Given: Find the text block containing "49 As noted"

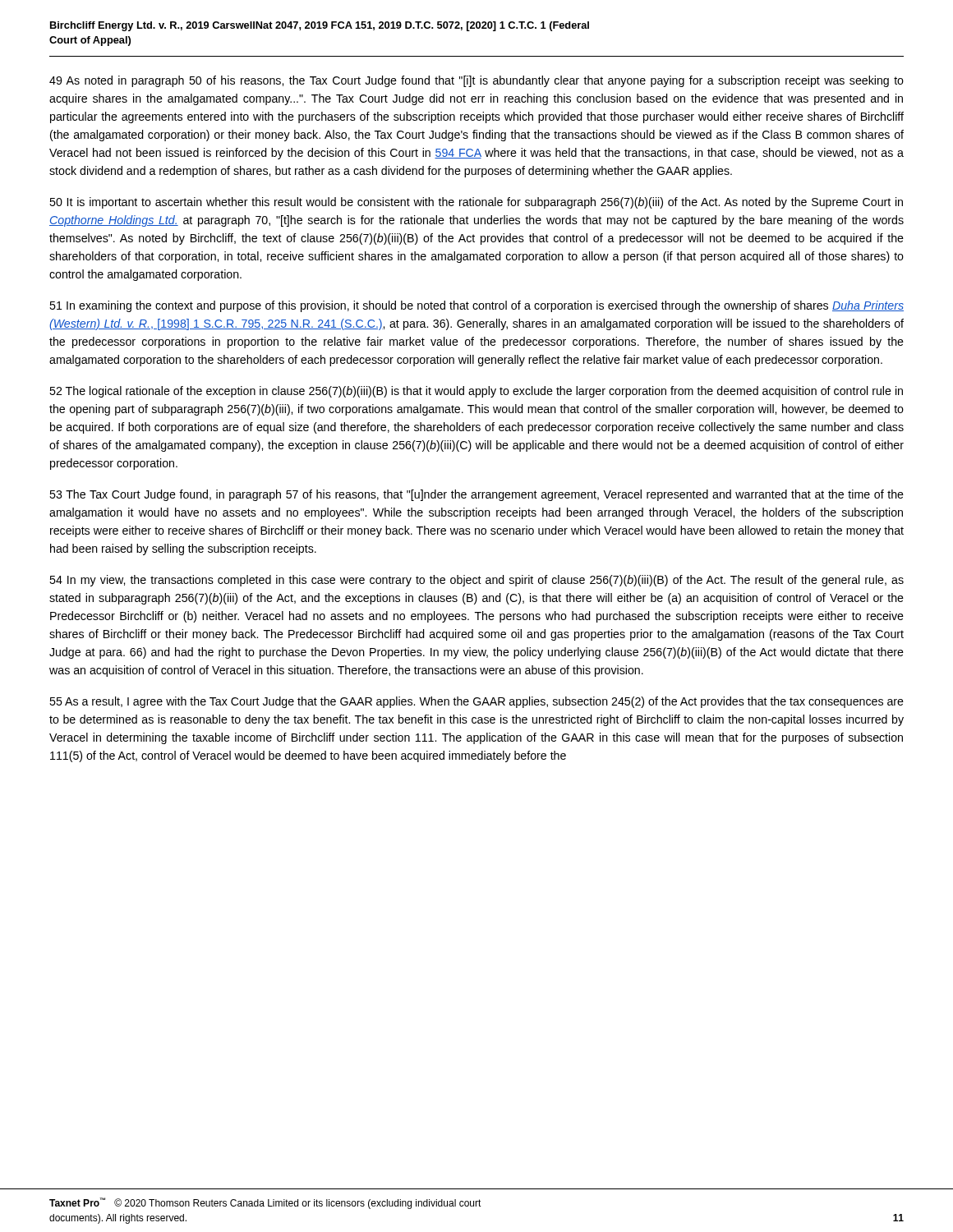Looking at the screenshot, I should click(476, 126).
